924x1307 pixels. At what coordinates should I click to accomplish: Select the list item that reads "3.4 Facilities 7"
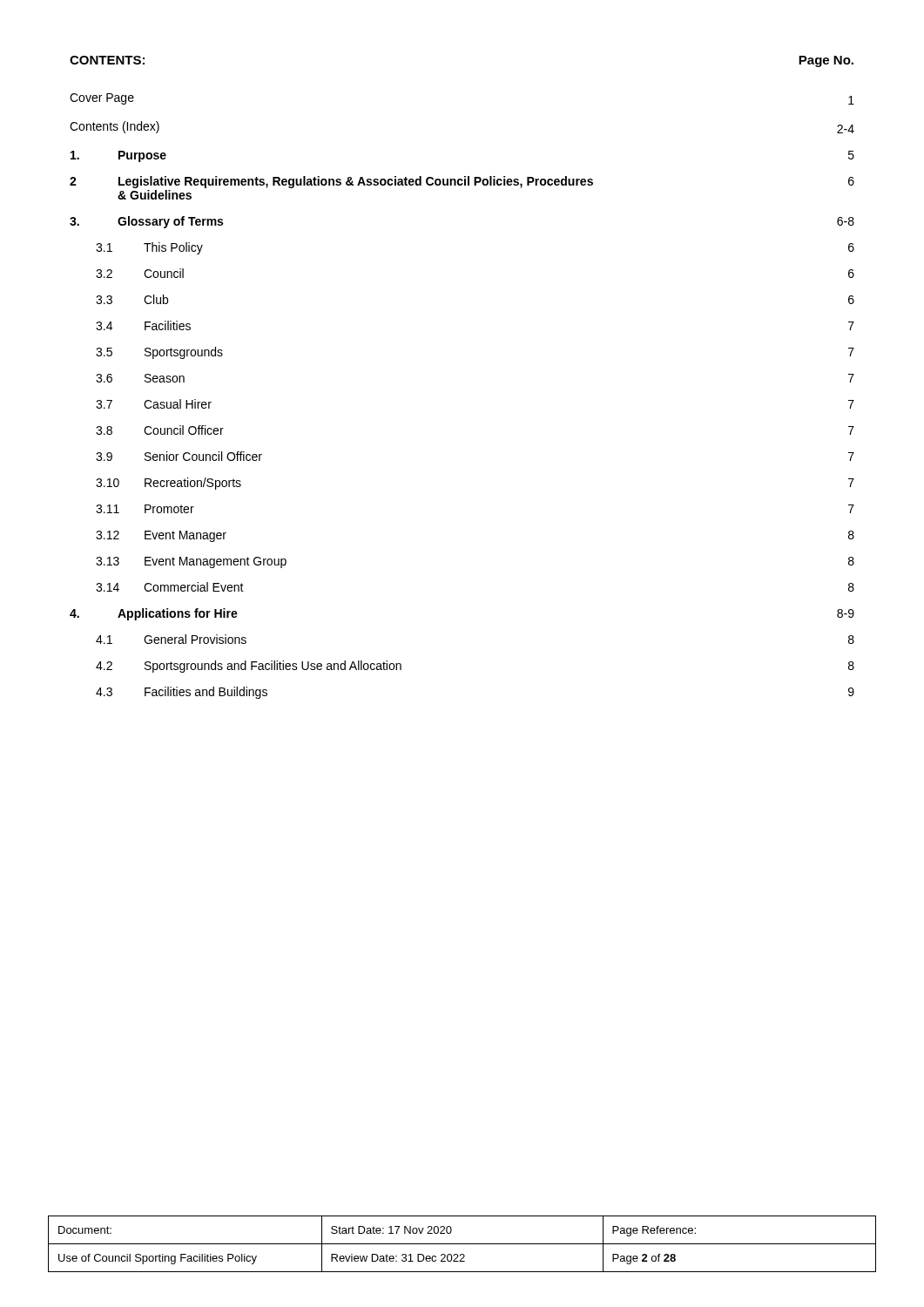point(168,325)
